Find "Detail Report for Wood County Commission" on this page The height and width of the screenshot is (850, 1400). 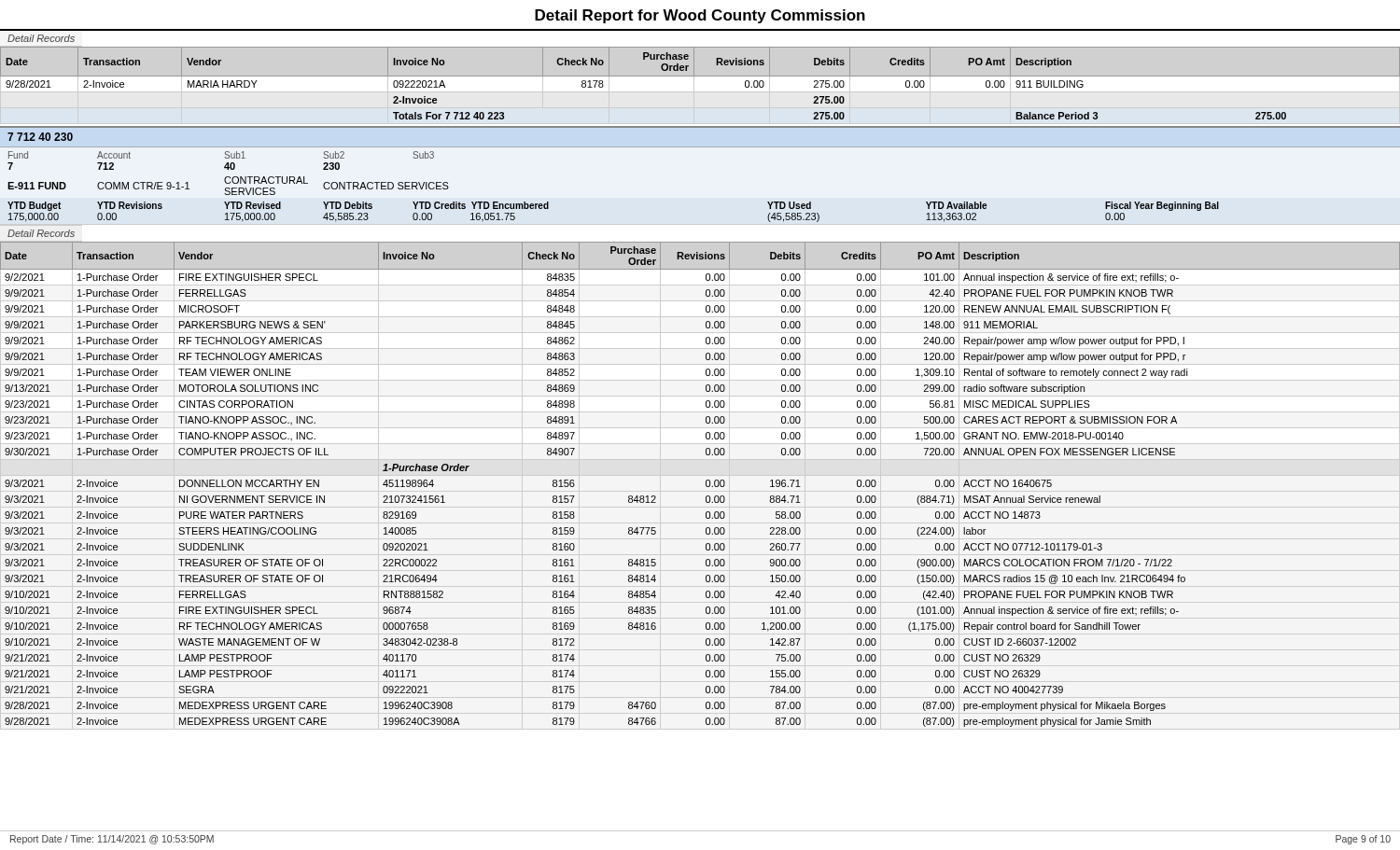tap(700, 15)
